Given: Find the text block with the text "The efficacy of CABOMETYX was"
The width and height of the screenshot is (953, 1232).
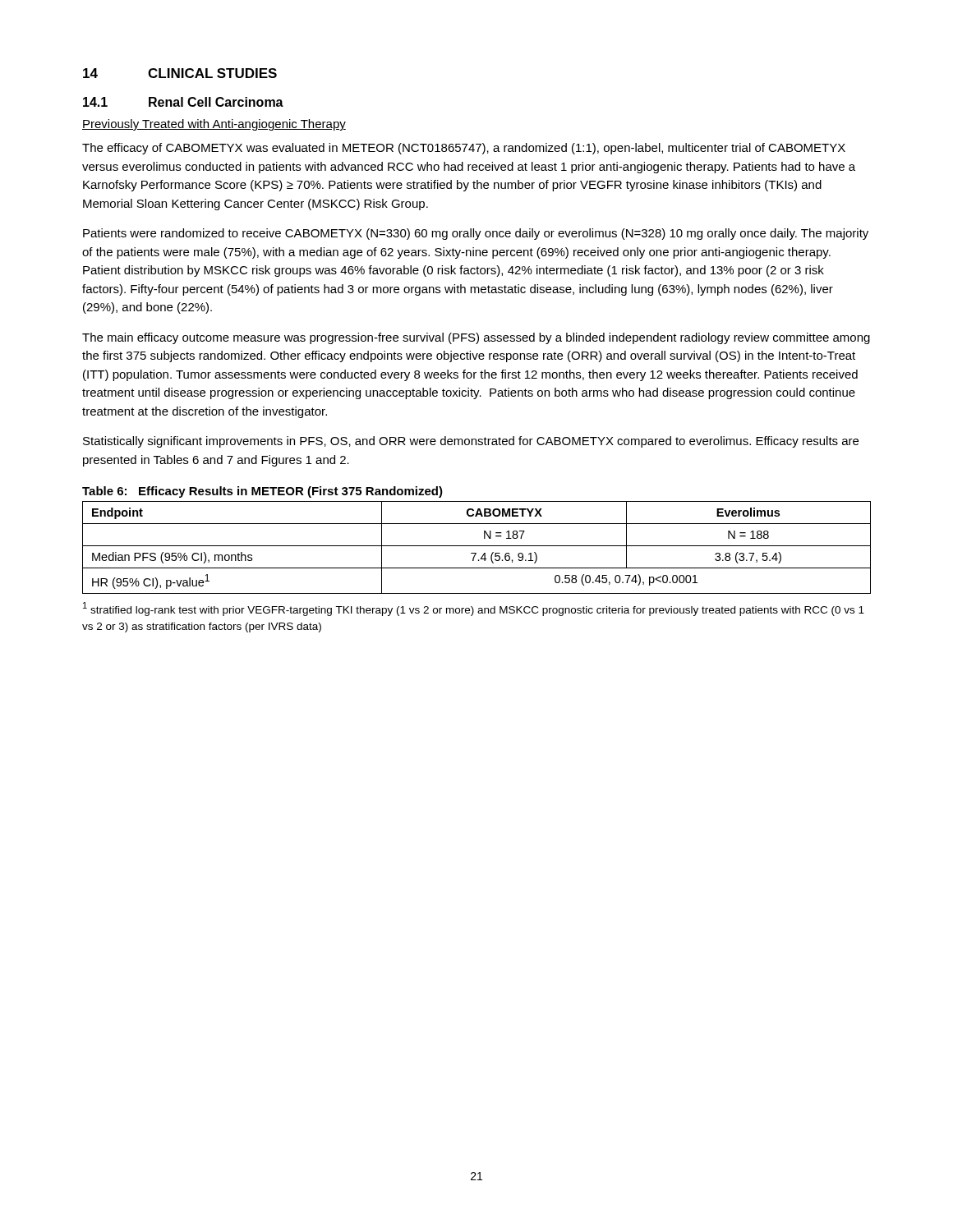Looking at the screenshot, I should tap(469, 175).
